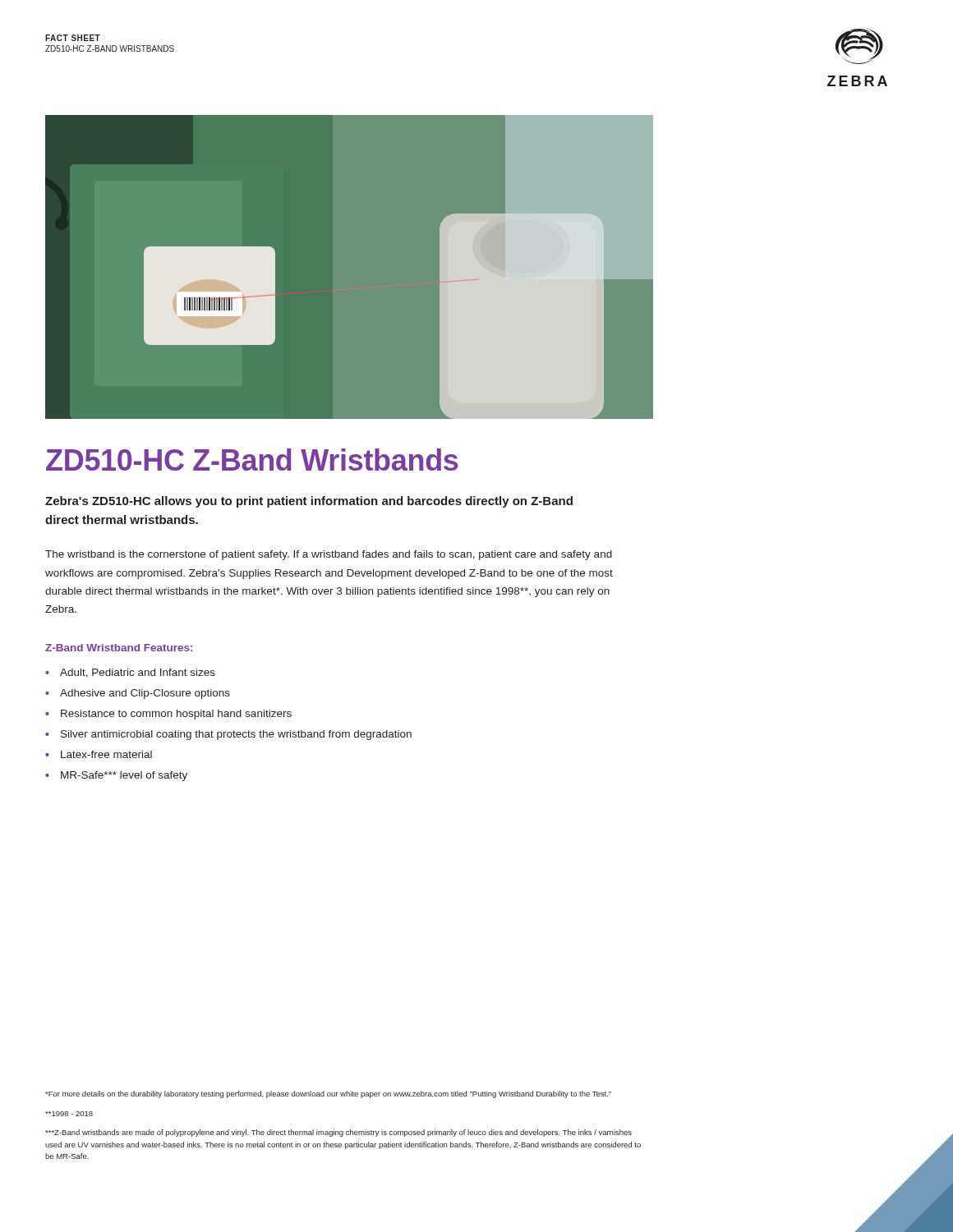Find the title with the text "ZD510-HC Z-Band Wristbands Zebra's ZD510-HC allows"
Image resolution: width=953 pixels, height=1232 pixels.
pos(252,460)
